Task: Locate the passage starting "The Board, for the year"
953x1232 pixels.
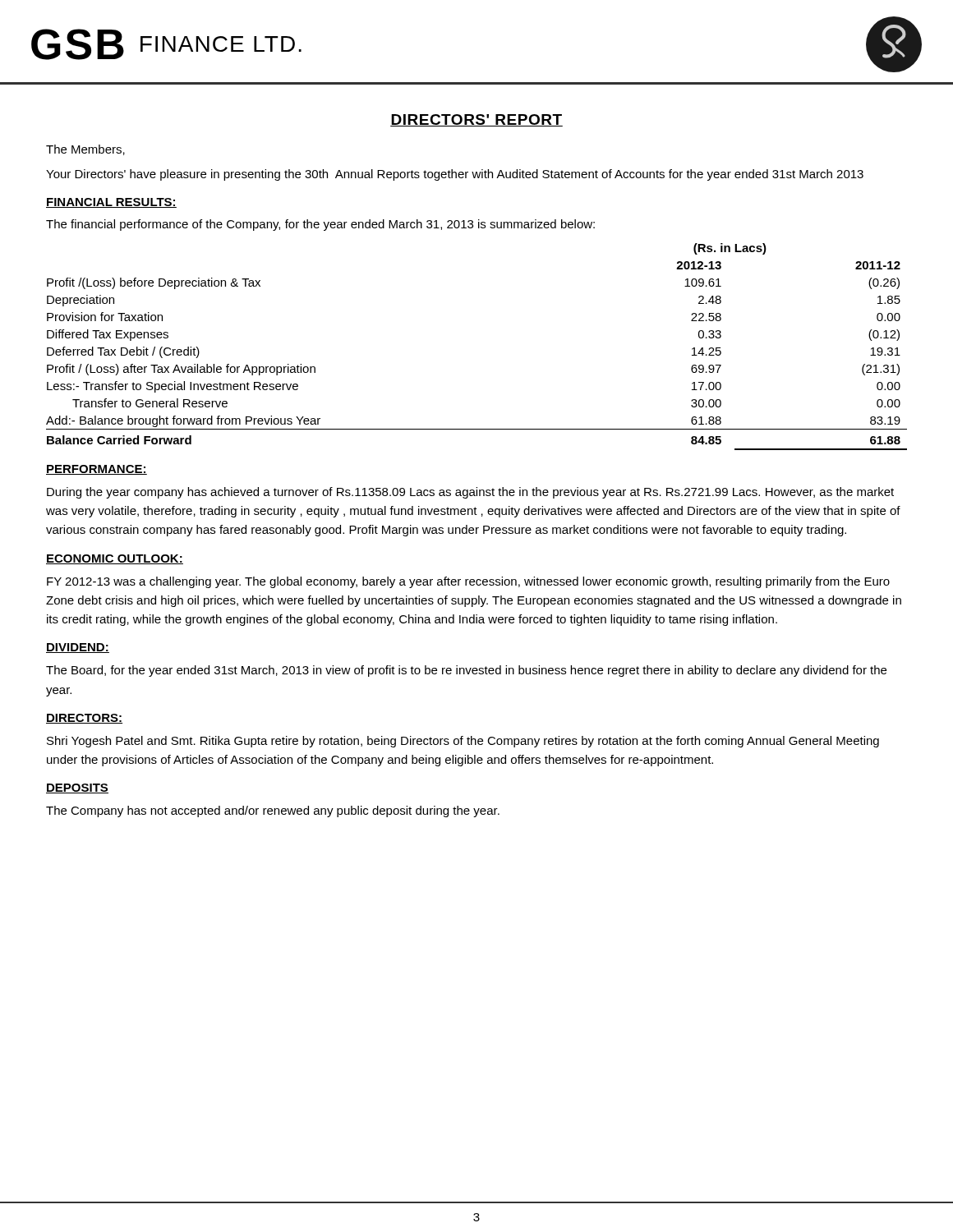Action: coord(467,680)
